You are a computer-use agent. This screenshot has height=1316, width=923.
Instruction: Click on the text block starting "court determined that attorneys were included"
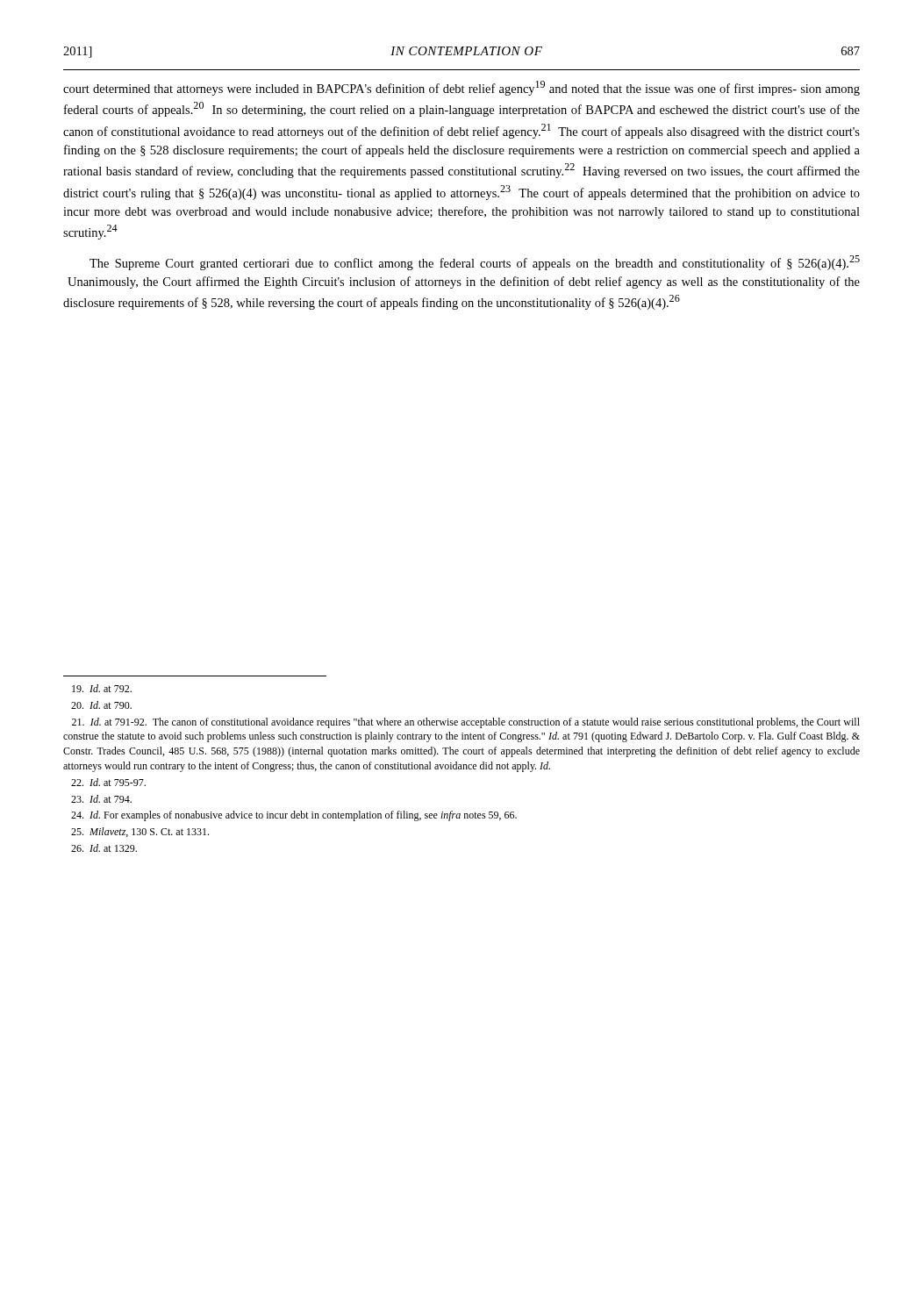click(462, 195)
